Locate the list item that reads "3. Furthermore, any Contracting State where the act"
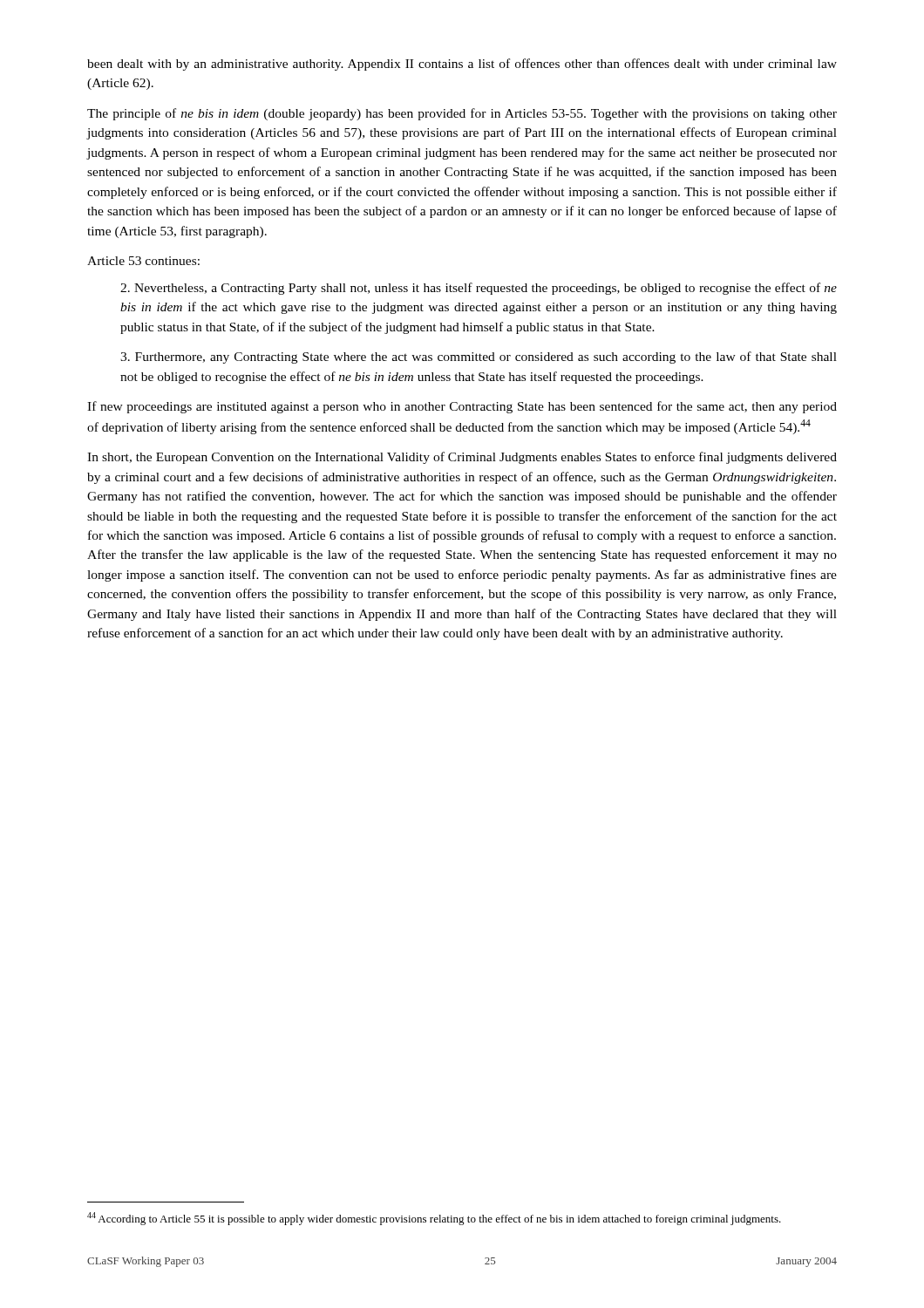This screenshot has width=924, height=1308. point(479,367)
